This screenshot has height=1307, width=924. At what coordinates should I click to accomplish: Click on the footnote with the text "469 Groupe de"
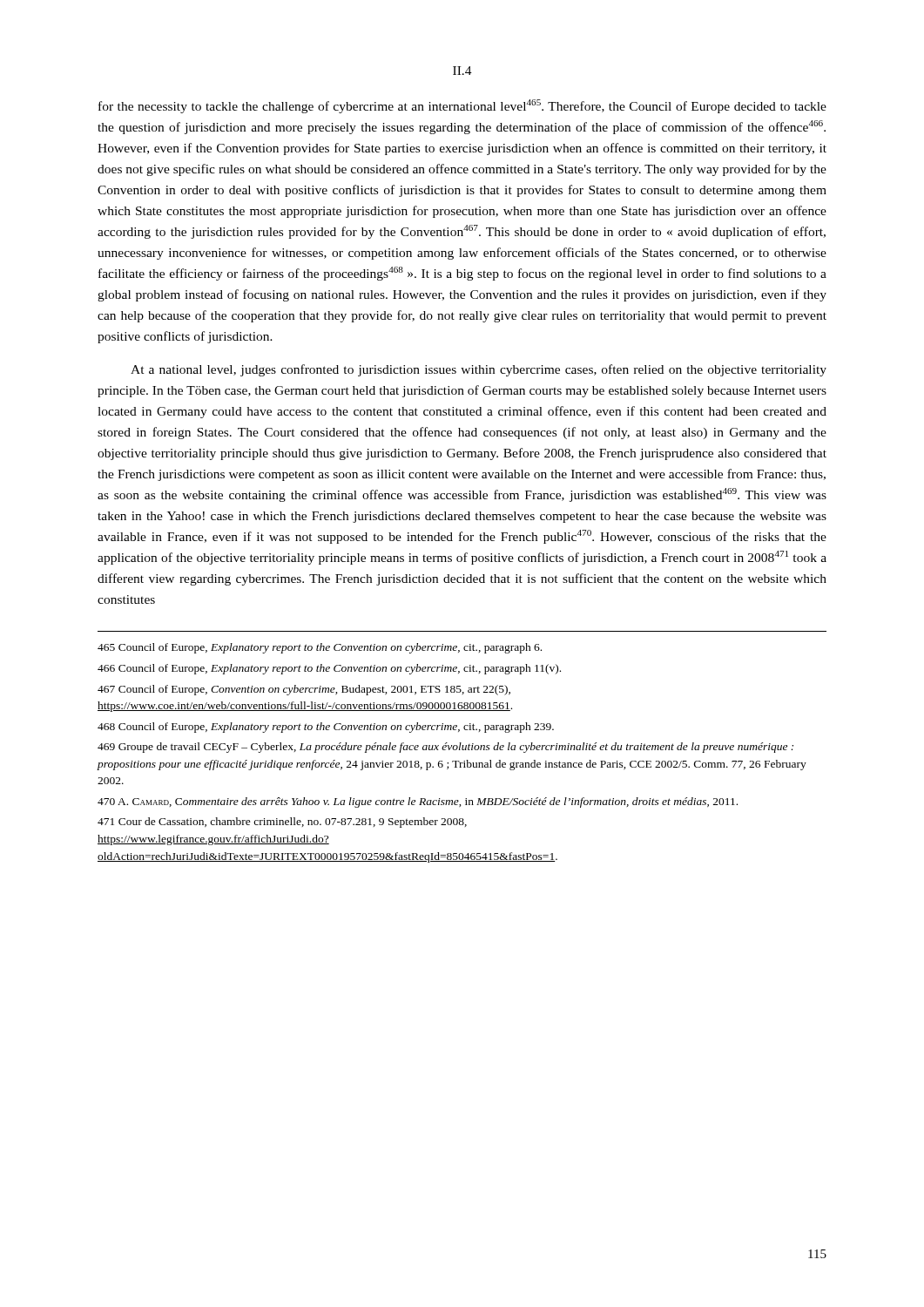click(452, 763)
